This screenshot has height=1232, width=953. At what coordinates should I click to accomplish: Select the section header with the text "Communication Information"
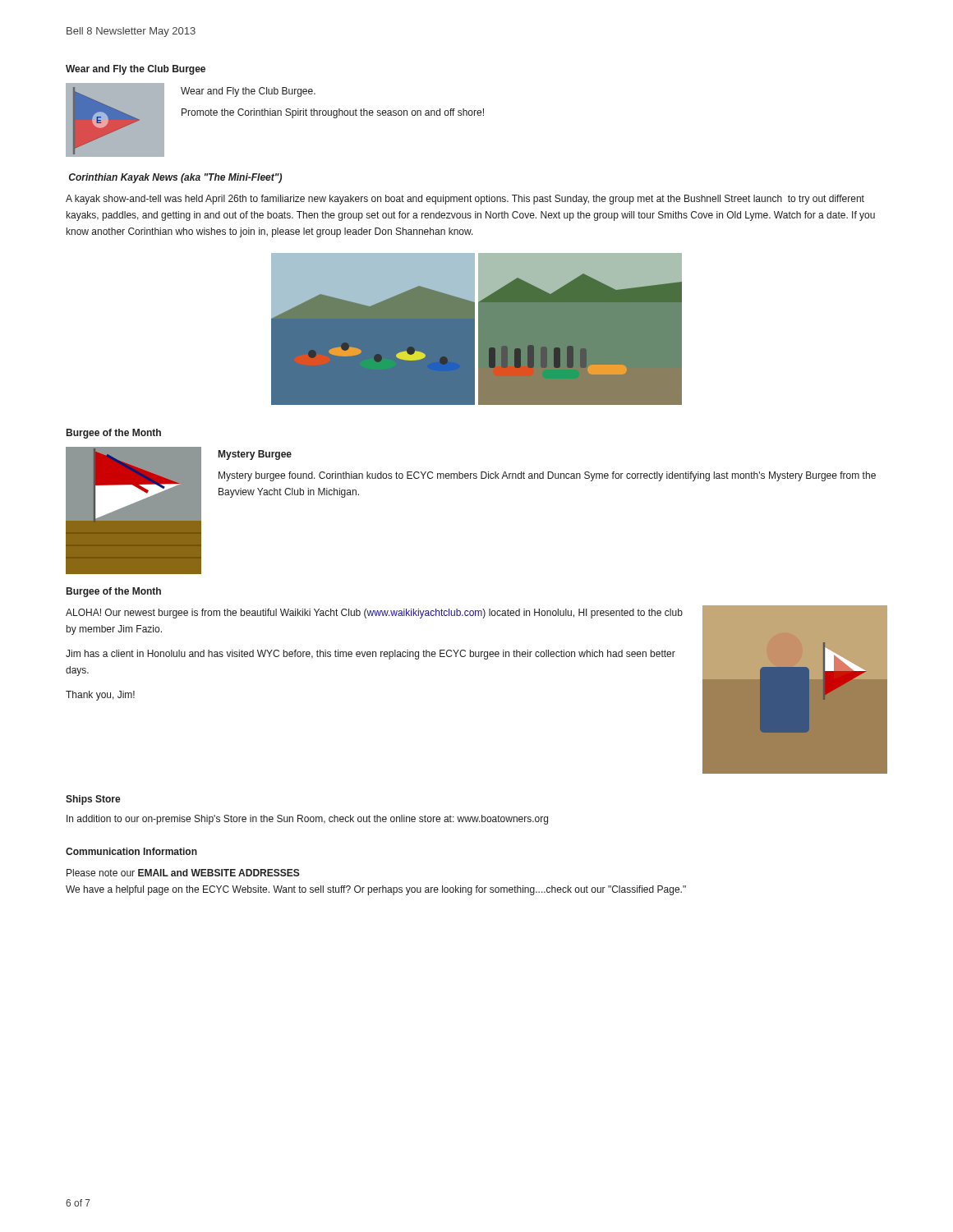[x=131, y=852]
